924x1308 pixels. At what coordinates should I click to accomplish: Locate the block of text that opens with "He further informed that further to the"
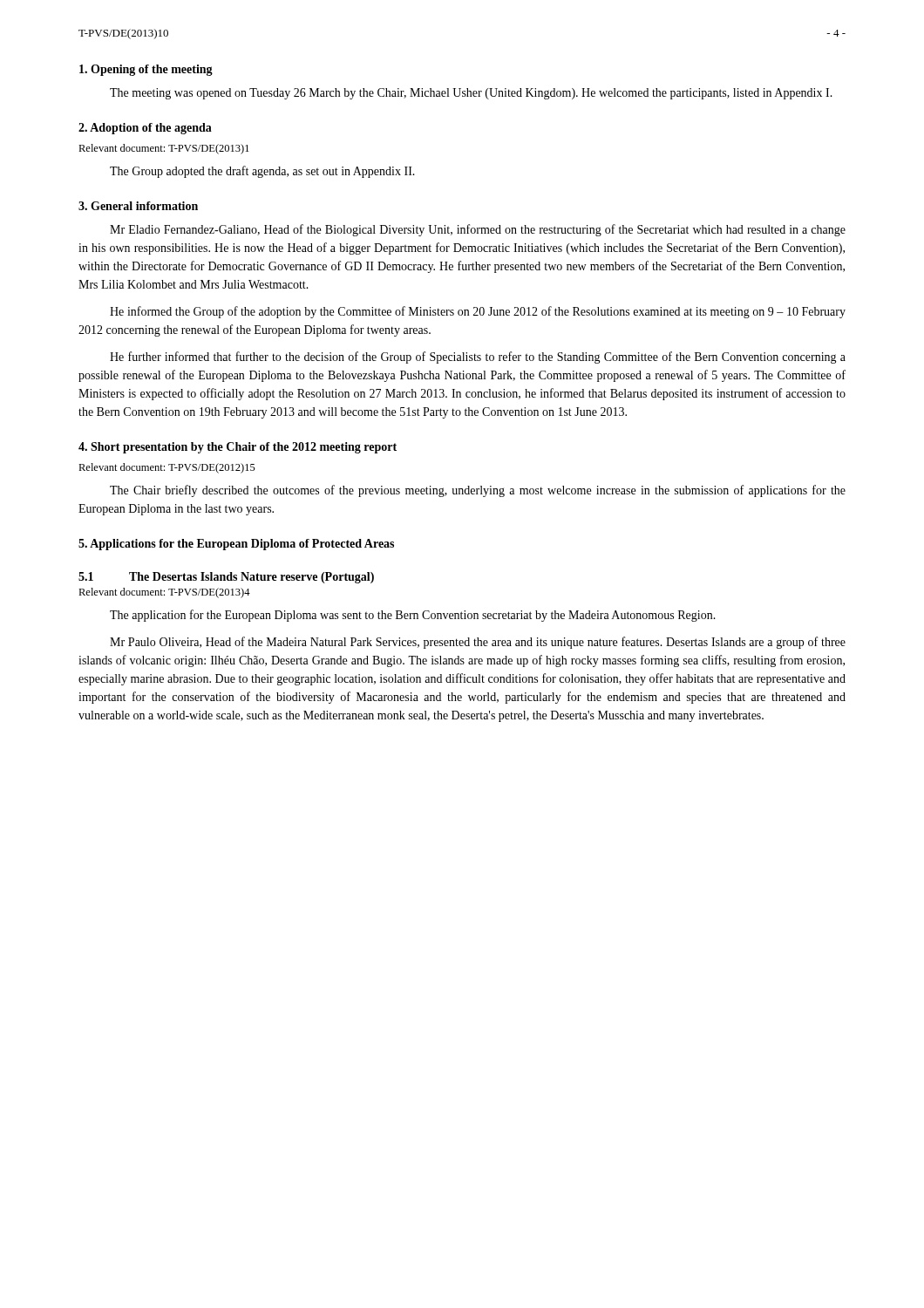(x=462, y=385)
